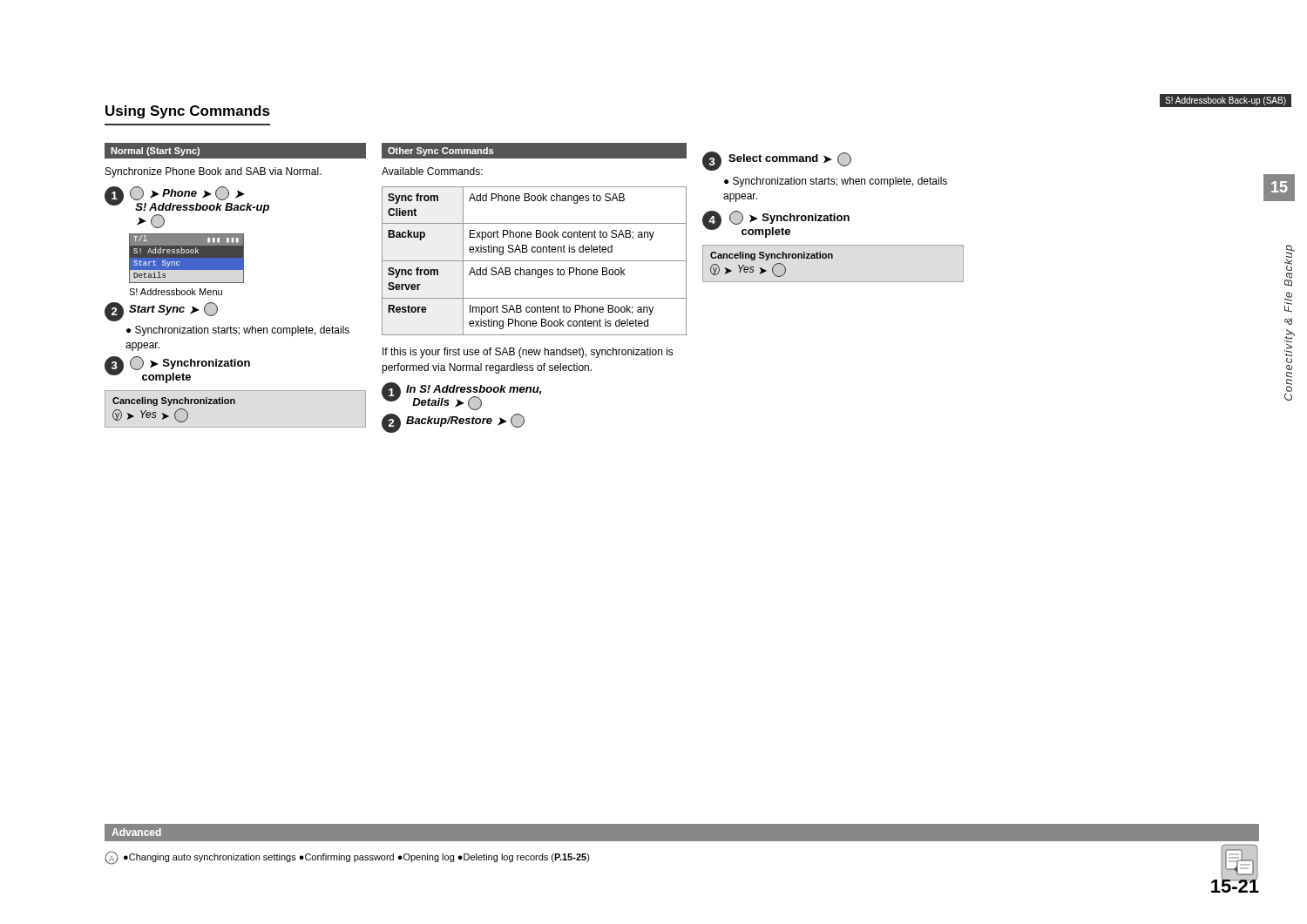Locate the block starting "Using Sync Commands"
The width and height of the screenshot is (1307, 924).
(x=187, y=114)
